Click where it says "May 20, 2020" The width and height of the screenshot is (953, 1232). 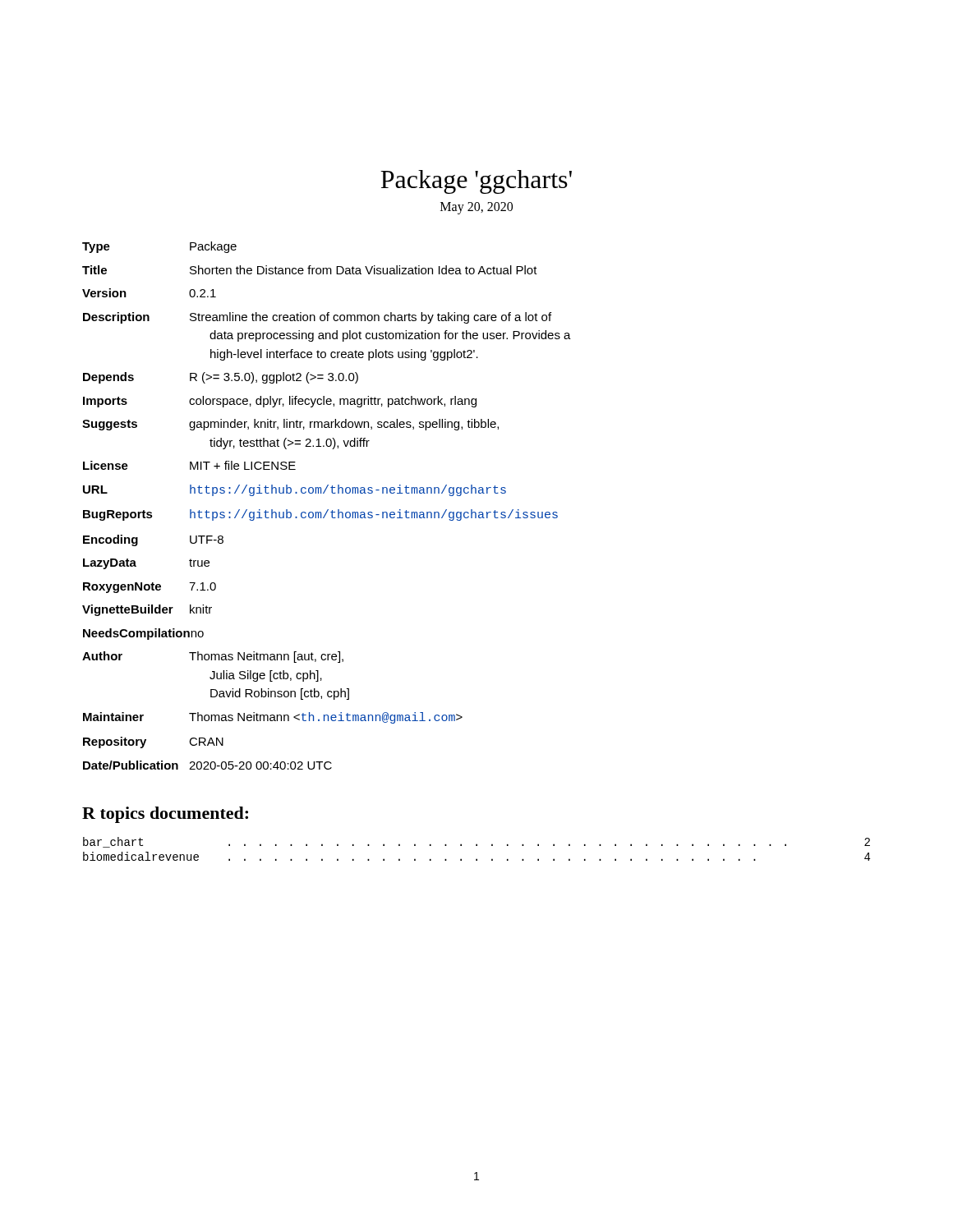(x=476, y=207)
